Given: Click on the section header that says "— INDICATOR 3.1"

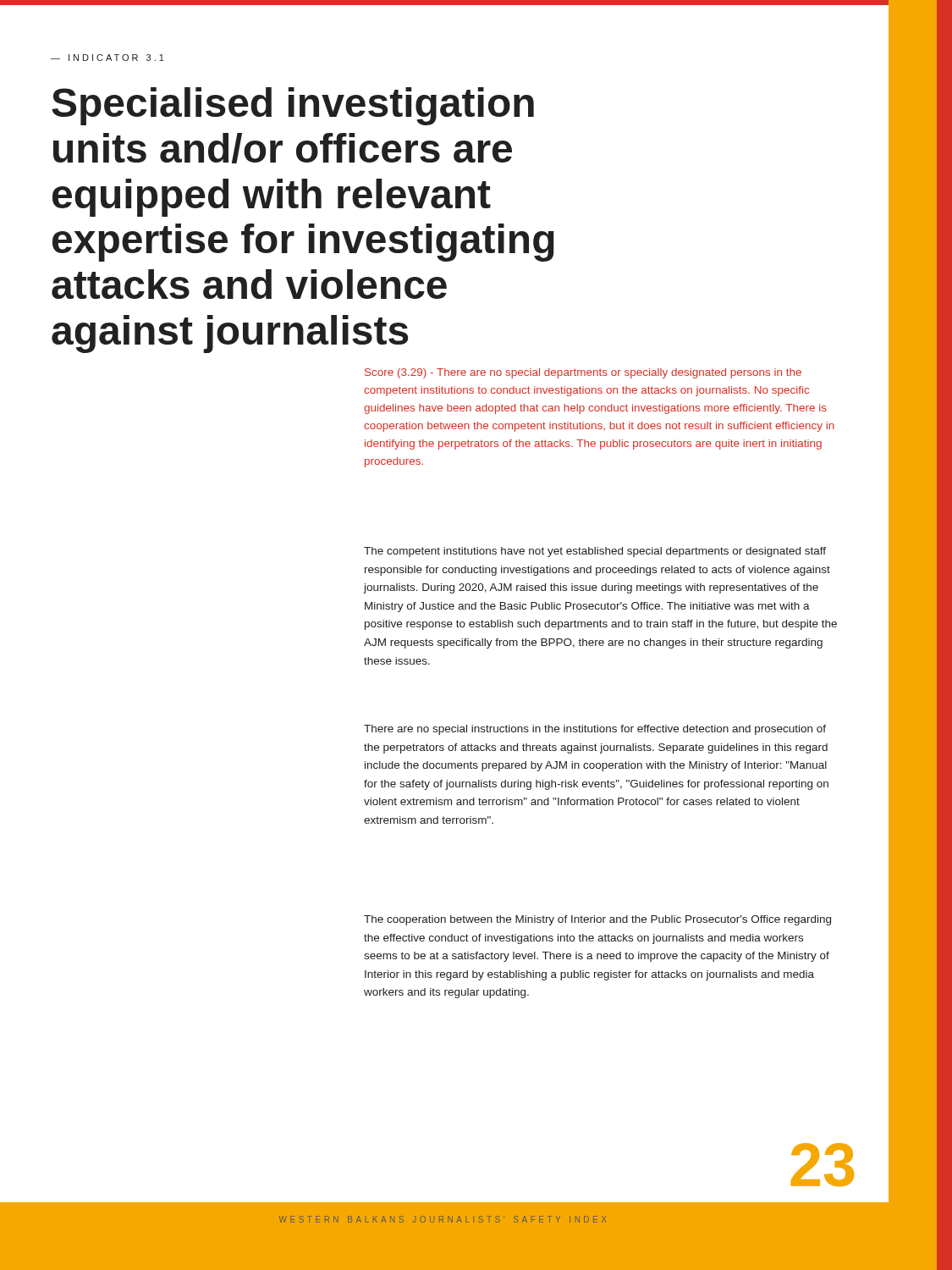Looking at the screenshot, I should 109,58.
